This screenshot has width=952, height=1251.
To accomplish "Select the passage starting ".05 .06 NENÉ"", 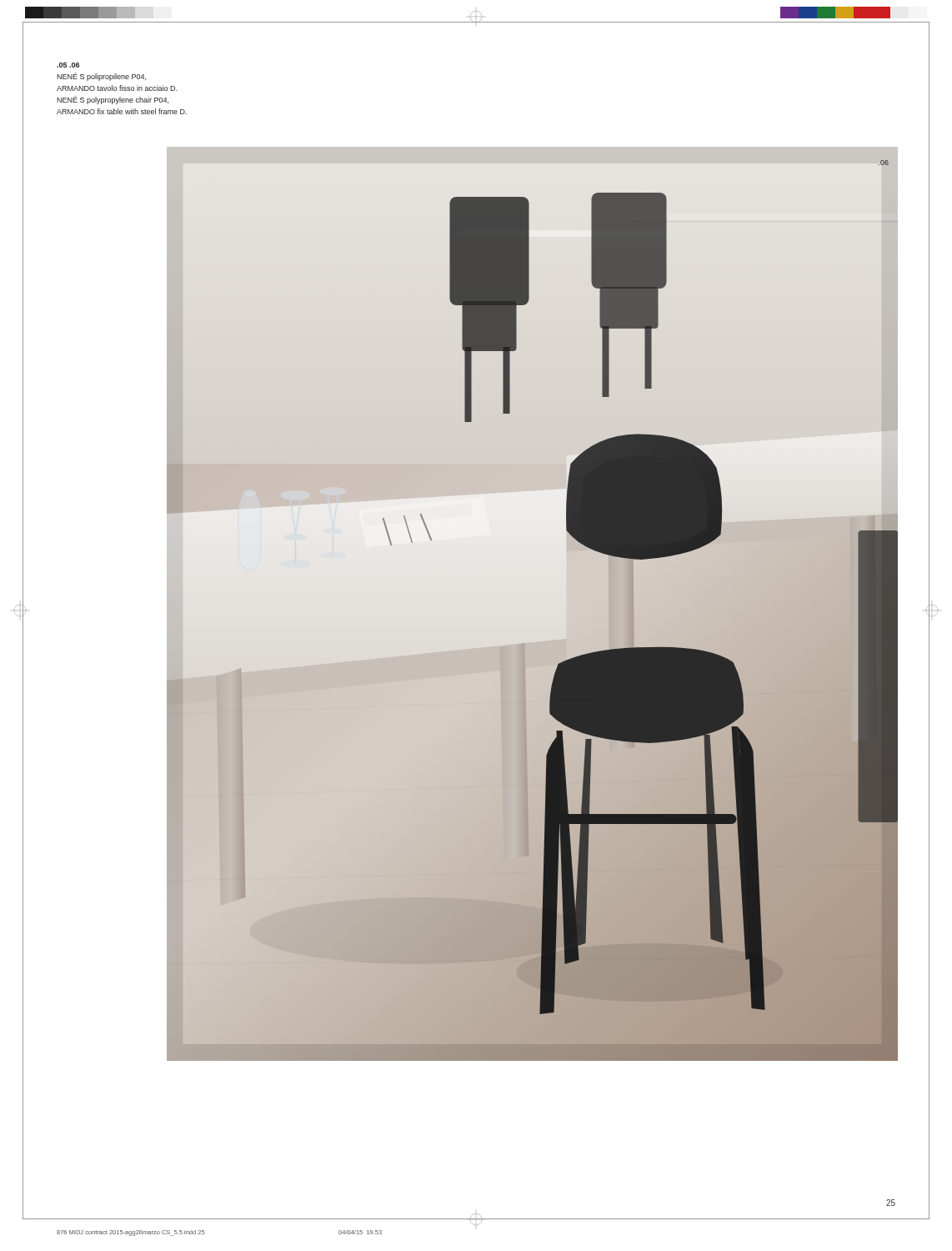I will click(x=122, y=89).
